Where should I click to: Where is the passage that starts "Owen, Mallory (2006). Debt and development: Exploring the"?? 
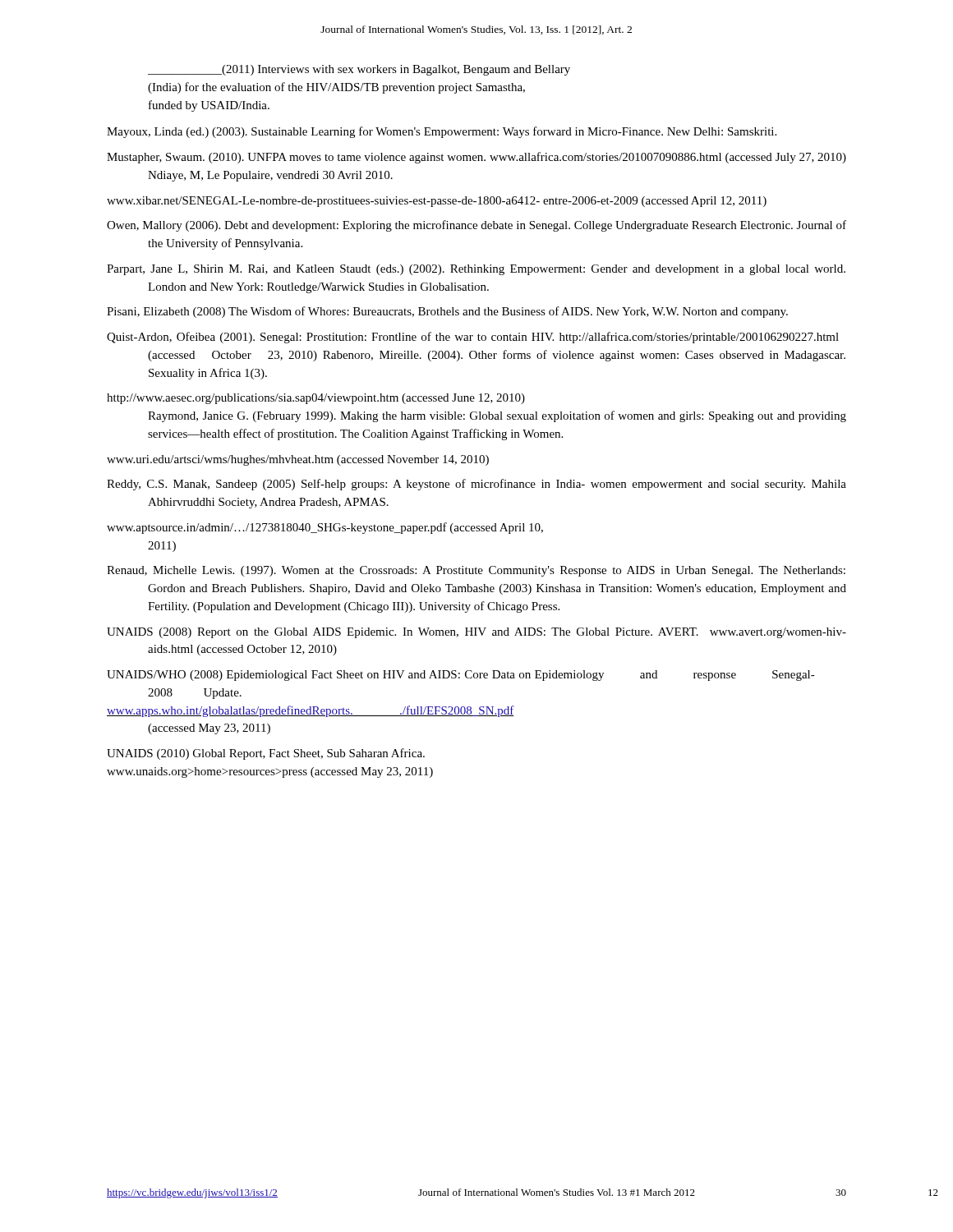(476, 235)
